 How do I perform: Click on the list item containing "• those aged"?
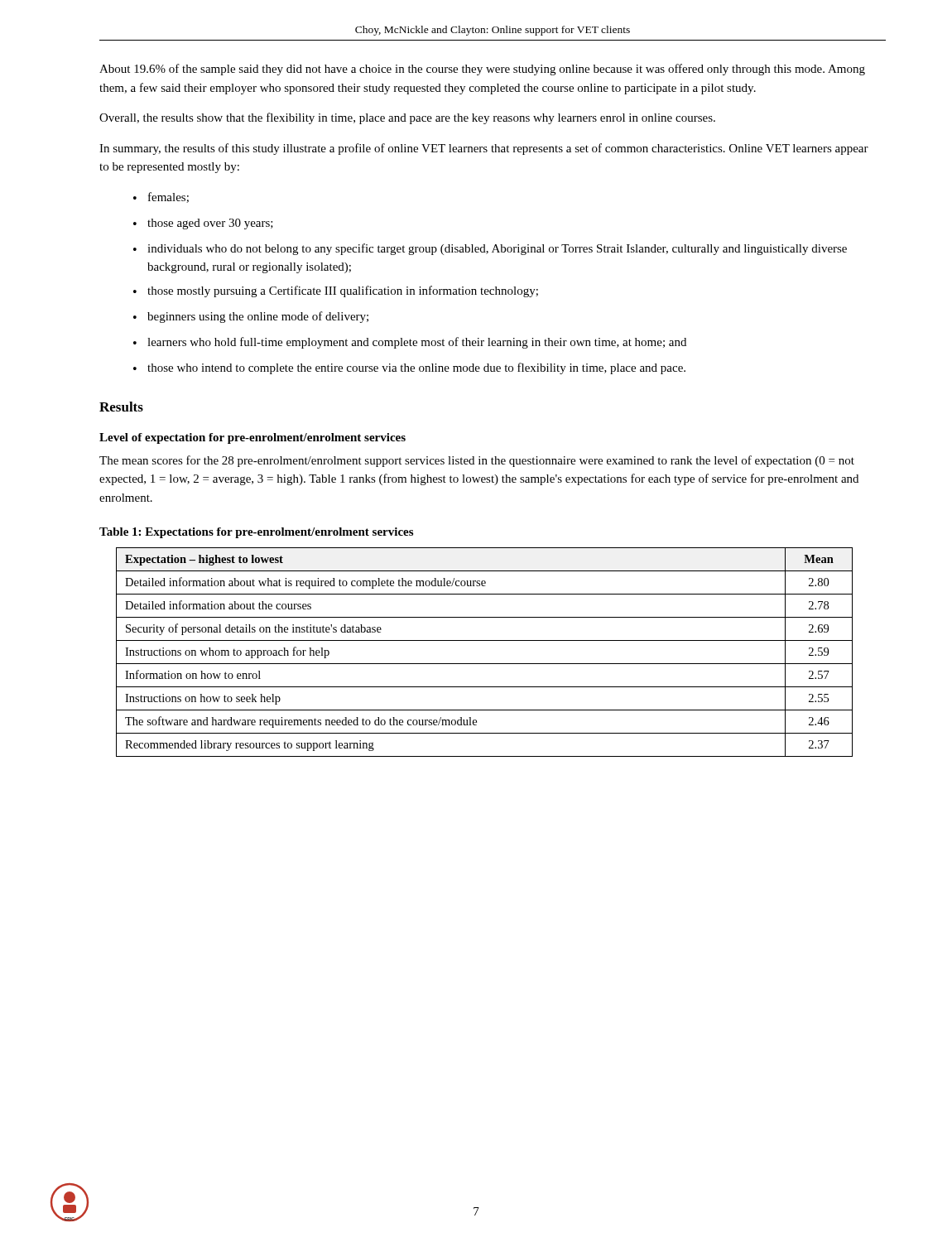pos(203,224)
